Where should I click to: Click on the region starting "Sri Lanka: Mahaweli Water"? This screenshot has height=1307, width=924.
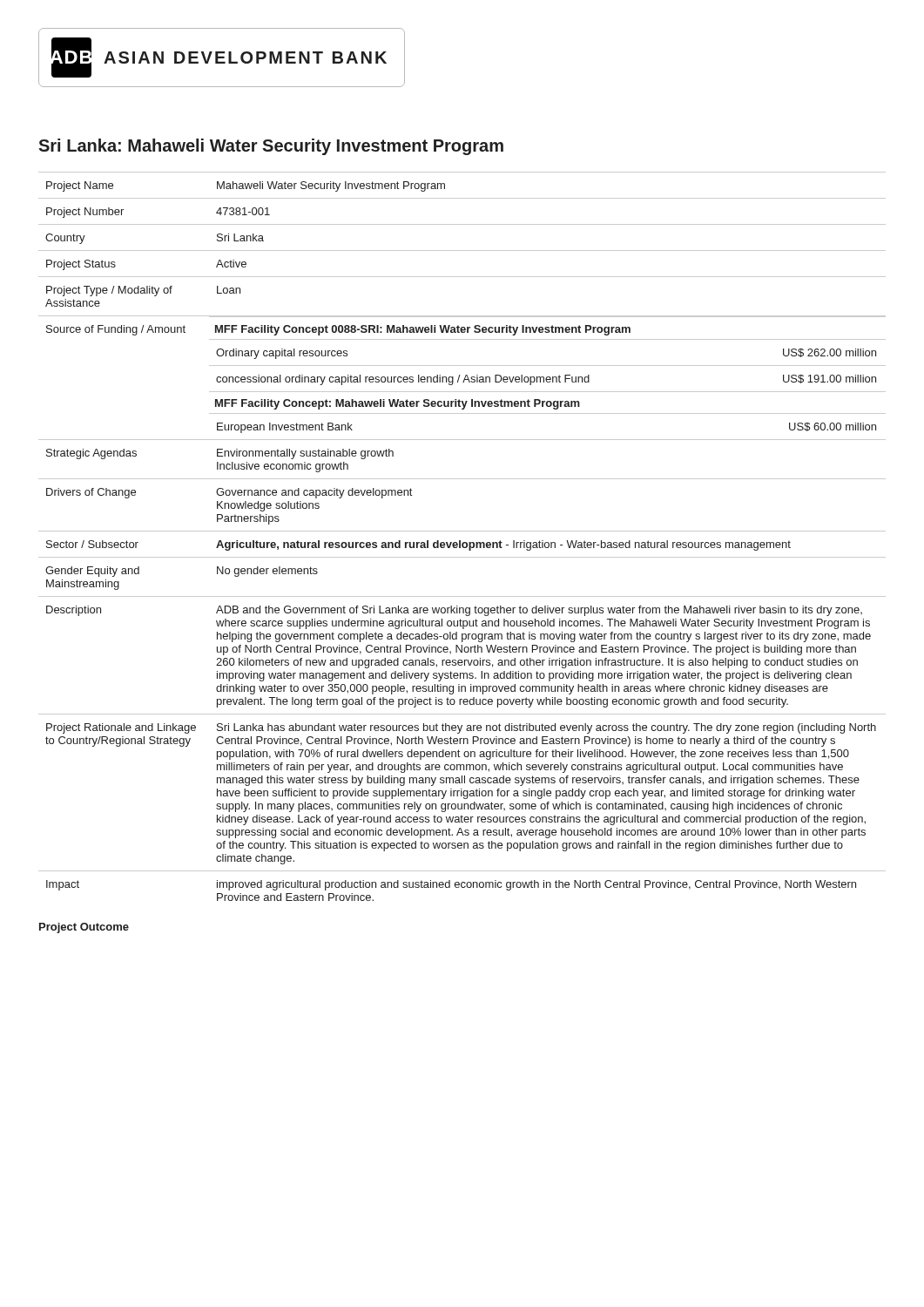pos(462,146)
